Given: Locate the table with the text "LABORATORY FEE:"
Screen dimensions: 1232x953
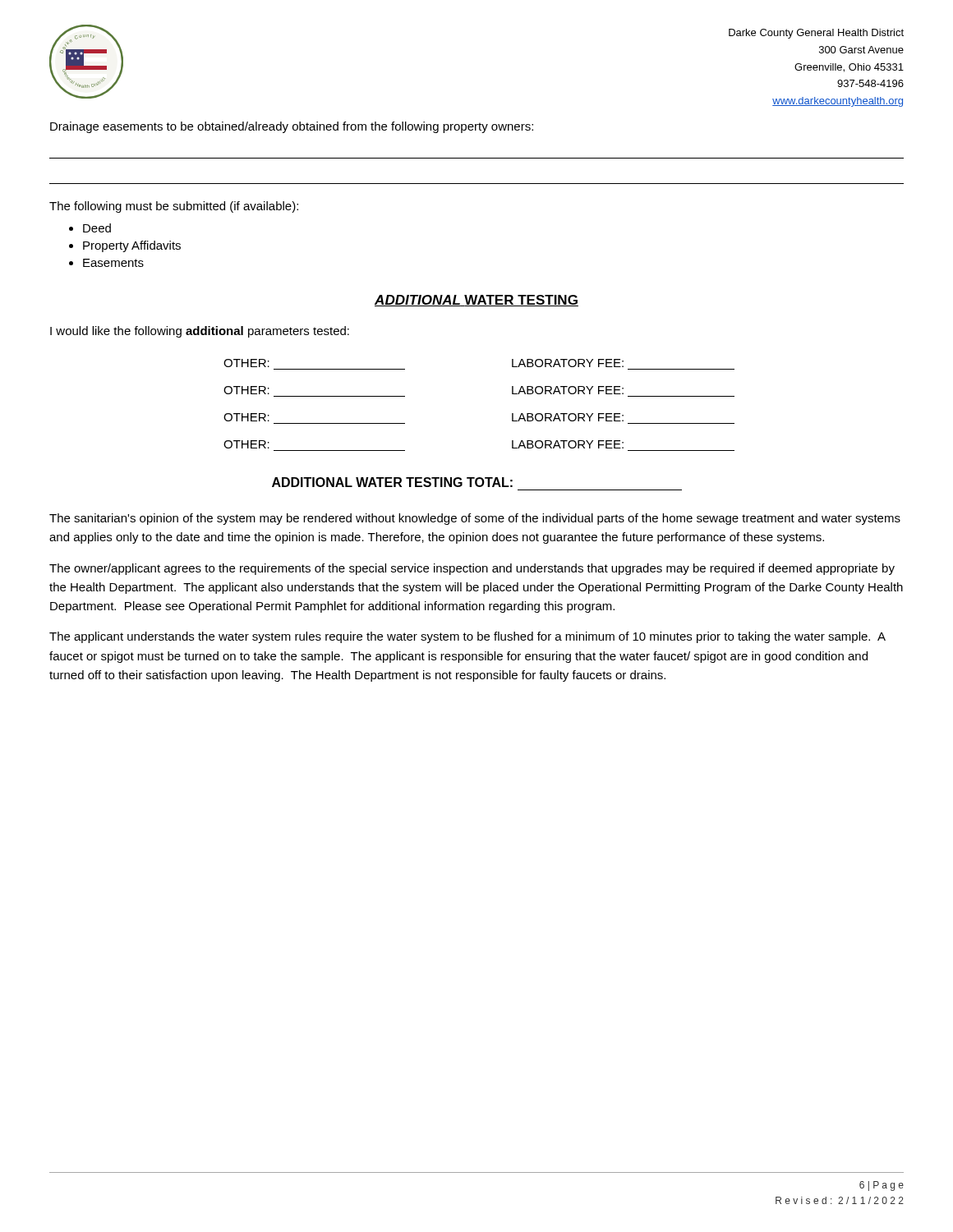Looking at the screenshot, I should click(x=501, y=403).
